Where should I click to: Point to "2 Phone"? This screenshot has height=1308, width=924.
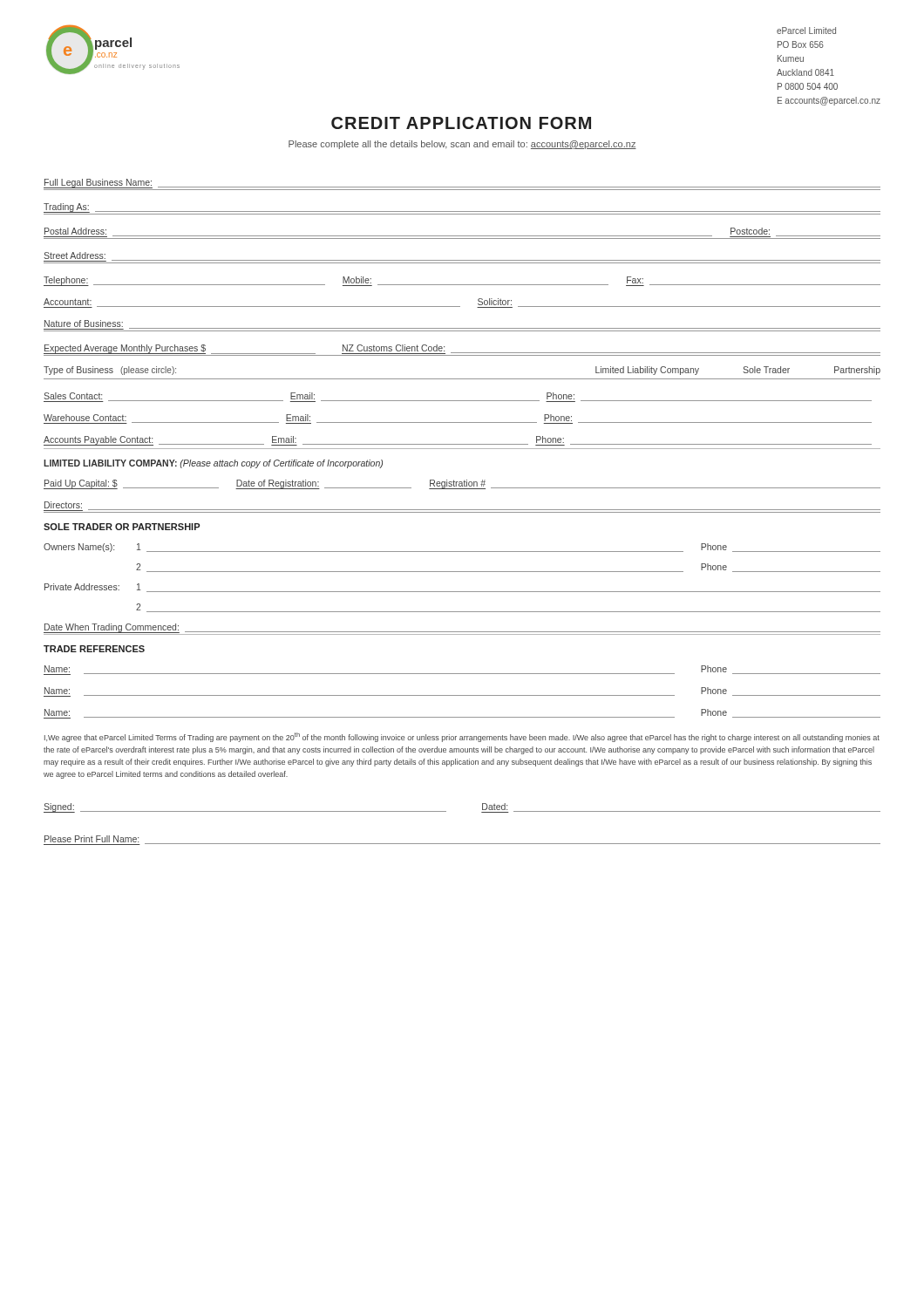(508, 565)
